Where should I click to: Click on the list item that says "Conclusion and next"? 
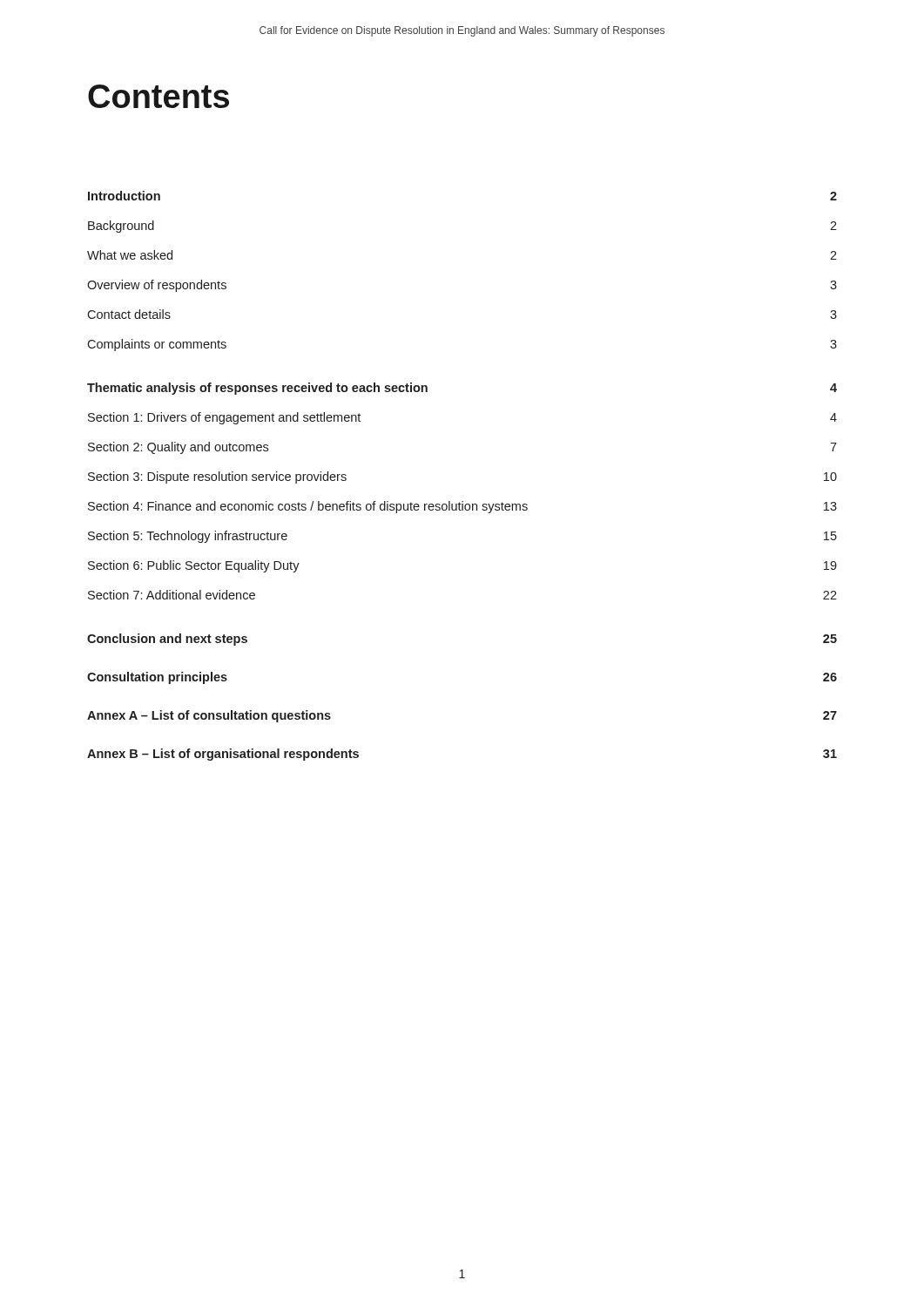click(169, 639)
